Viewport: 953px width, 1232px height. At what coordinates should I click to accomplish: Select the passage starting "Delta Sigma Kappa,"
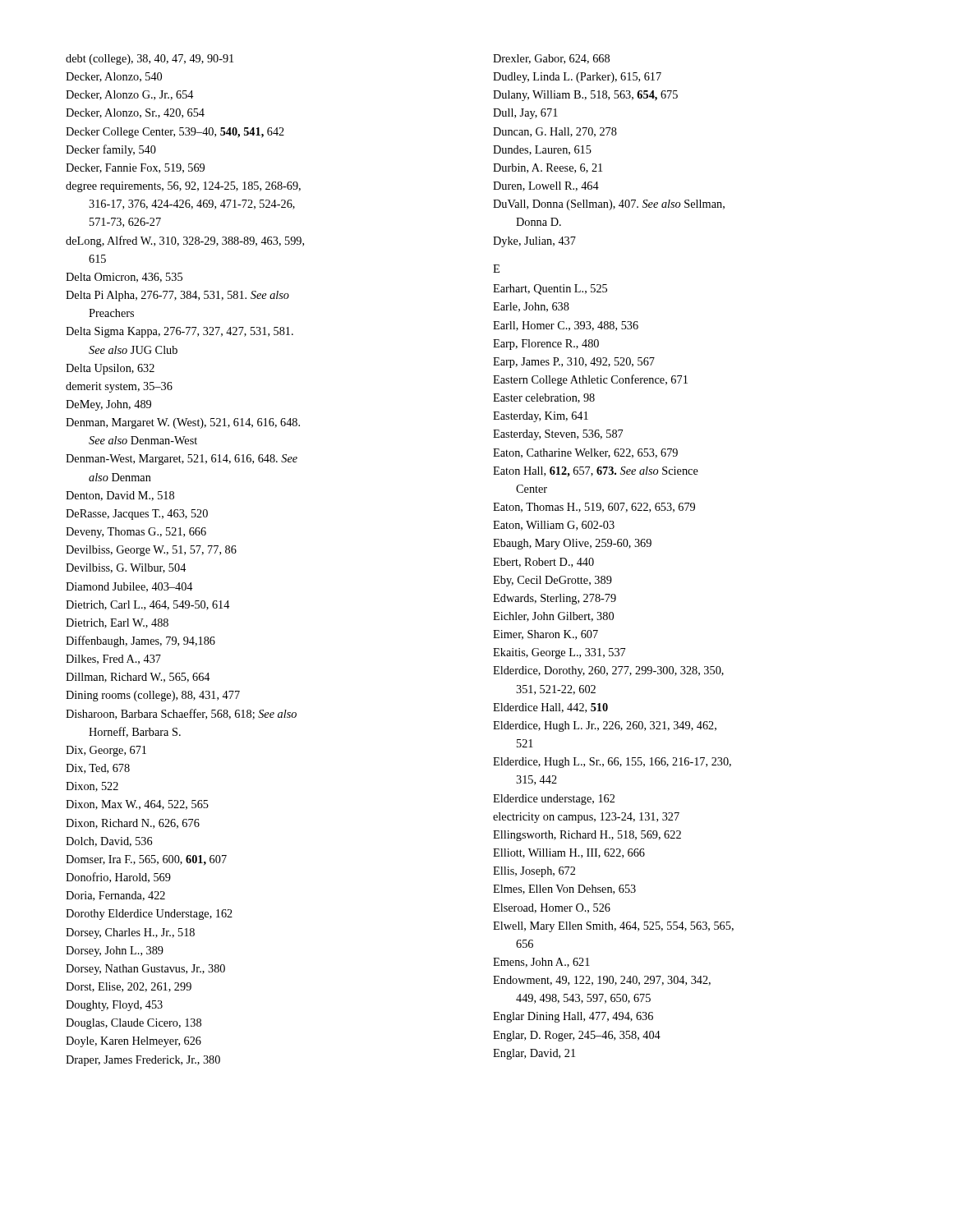[x=263, y=342]
